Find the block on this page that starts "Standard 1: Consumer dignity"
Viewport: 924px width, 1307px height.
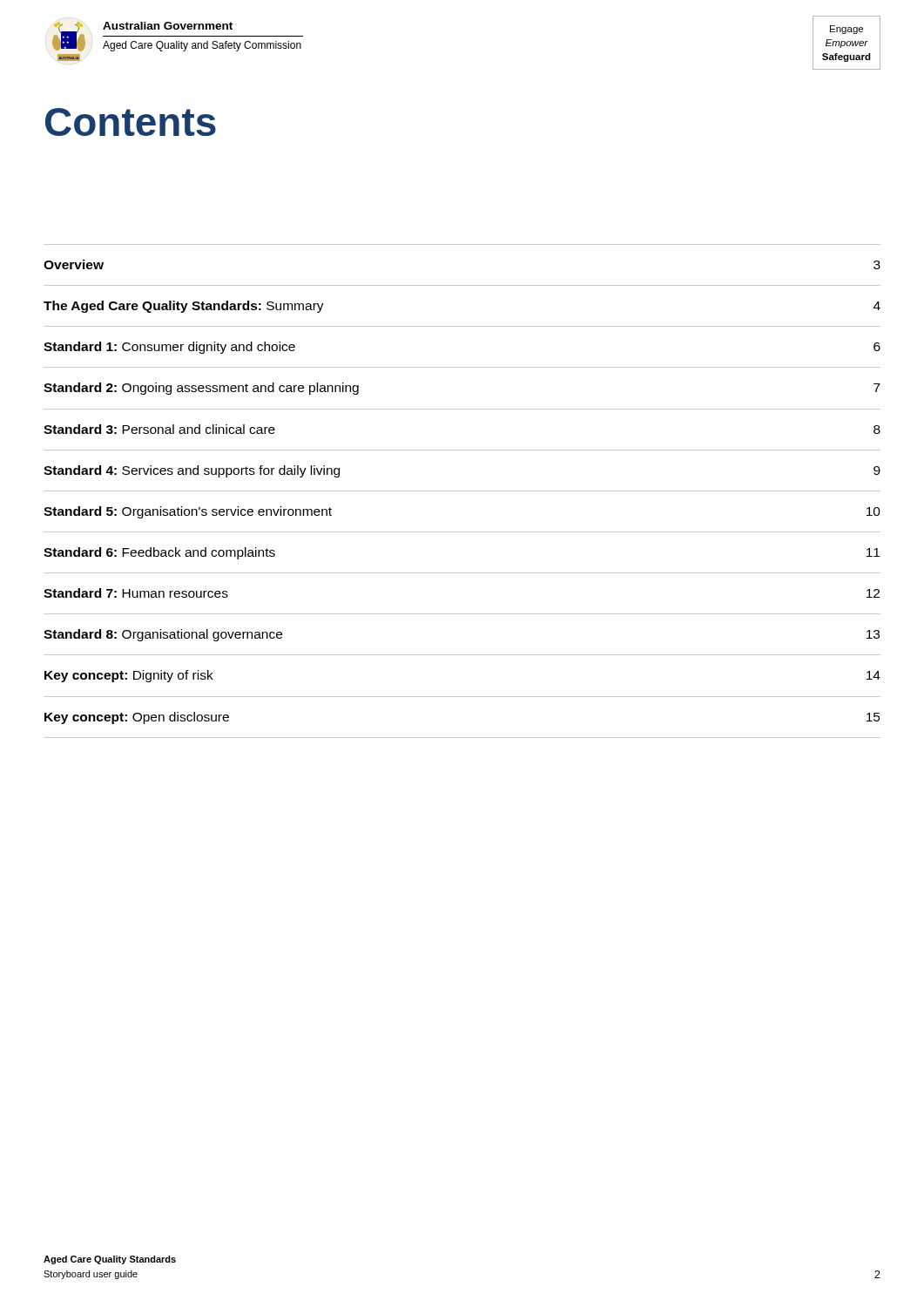tap(166, 347)
